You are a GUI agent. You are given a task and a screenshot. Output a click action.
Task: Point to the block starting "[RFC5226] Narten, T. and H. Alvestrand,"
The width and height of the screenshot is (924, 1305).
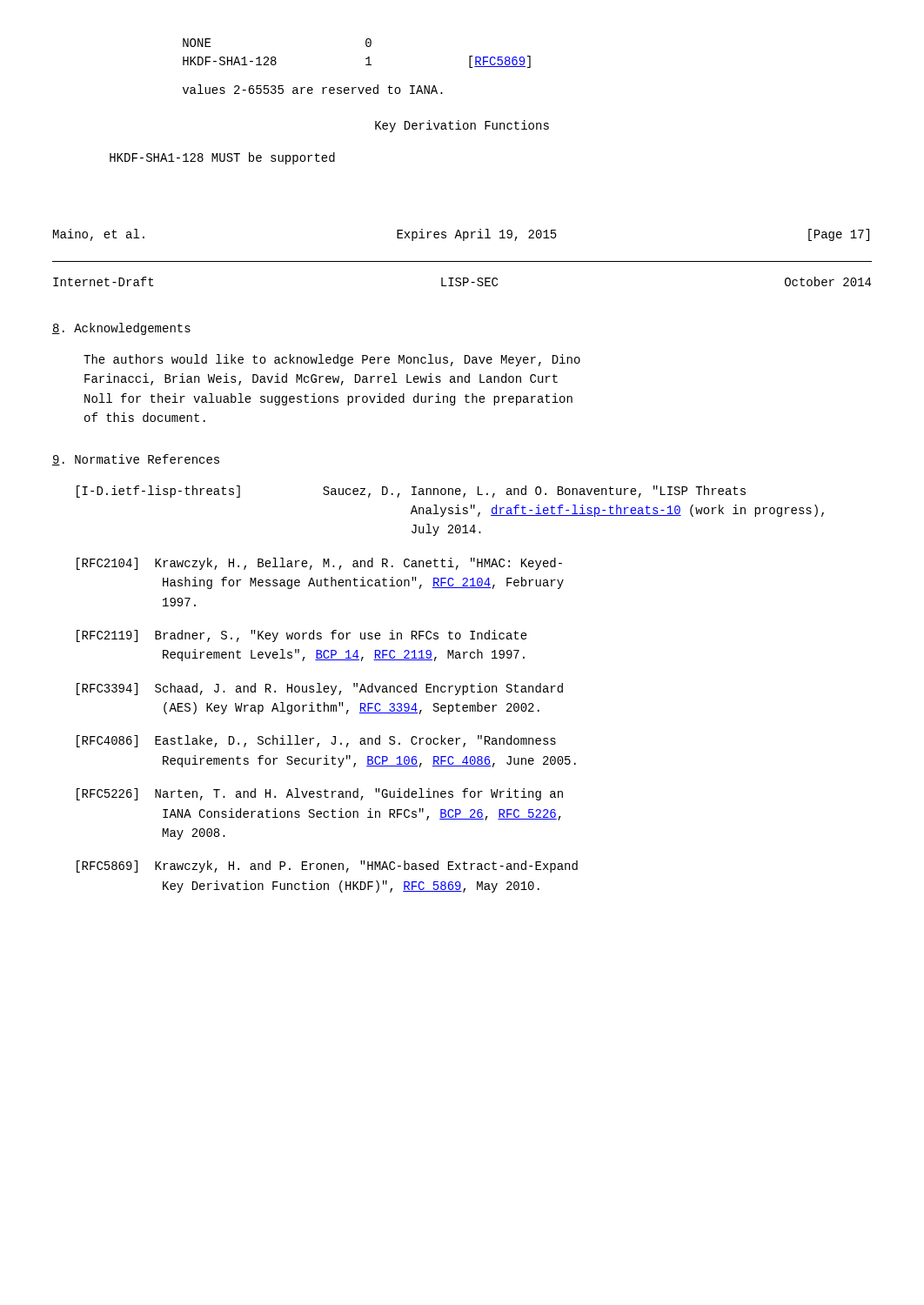tap(308, 814)
